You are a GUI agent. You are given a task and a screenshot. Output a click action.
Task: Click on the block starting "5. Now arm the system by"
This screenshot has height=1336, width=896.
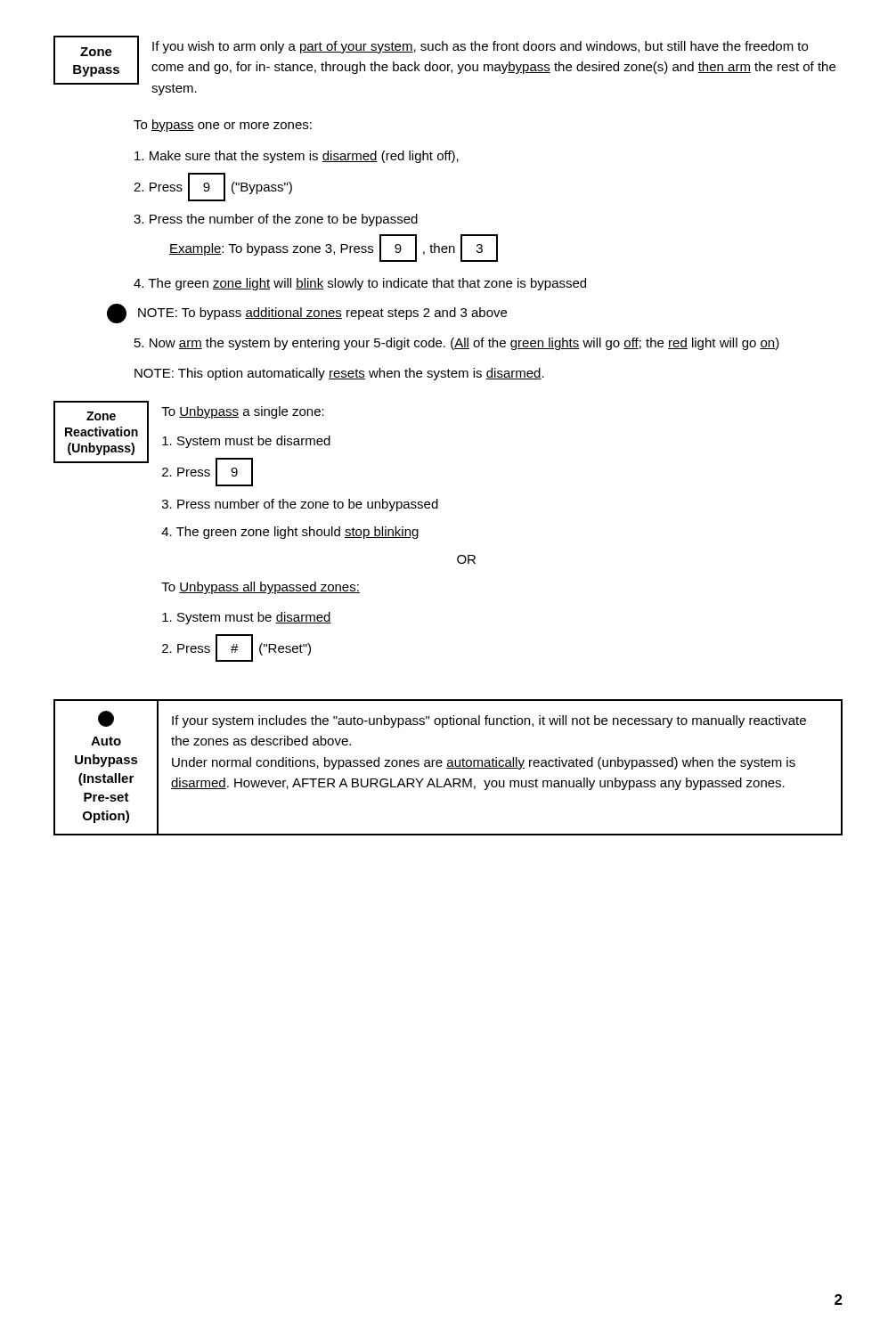click(x=457, y=343)
